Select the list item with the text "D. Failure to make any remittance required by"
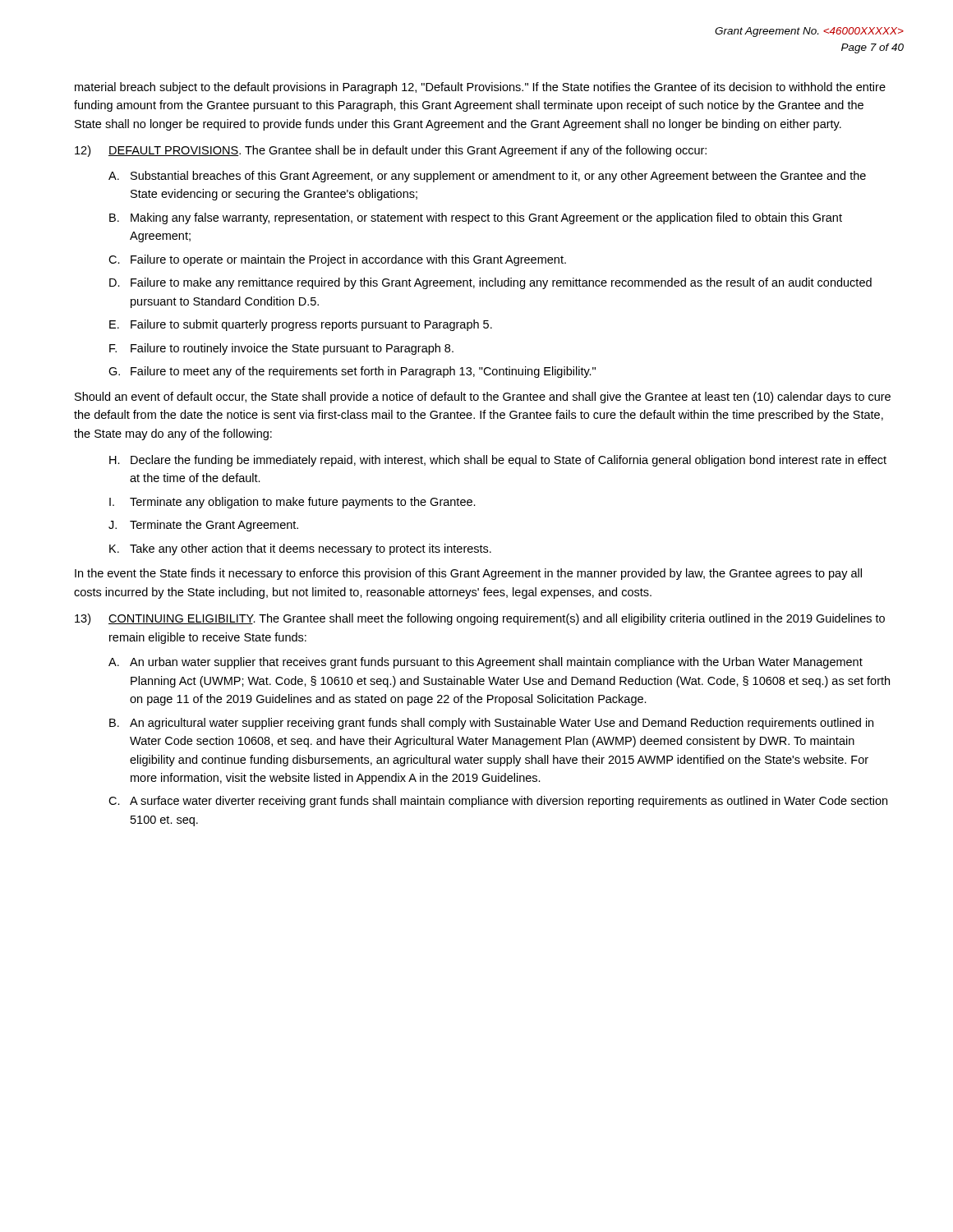 [500, 292]
